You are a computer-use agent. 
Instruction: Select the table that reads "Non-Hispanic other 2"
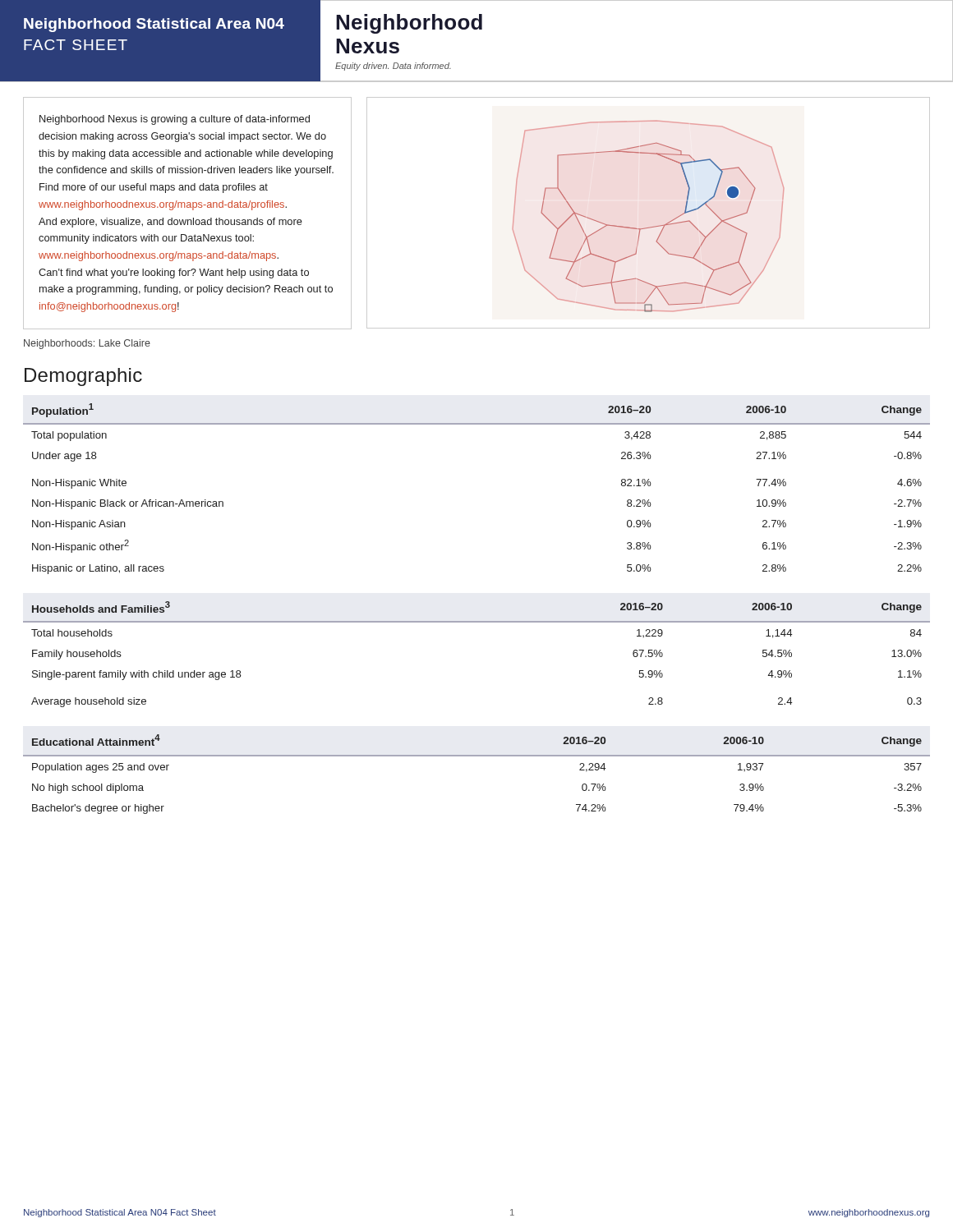476,486
